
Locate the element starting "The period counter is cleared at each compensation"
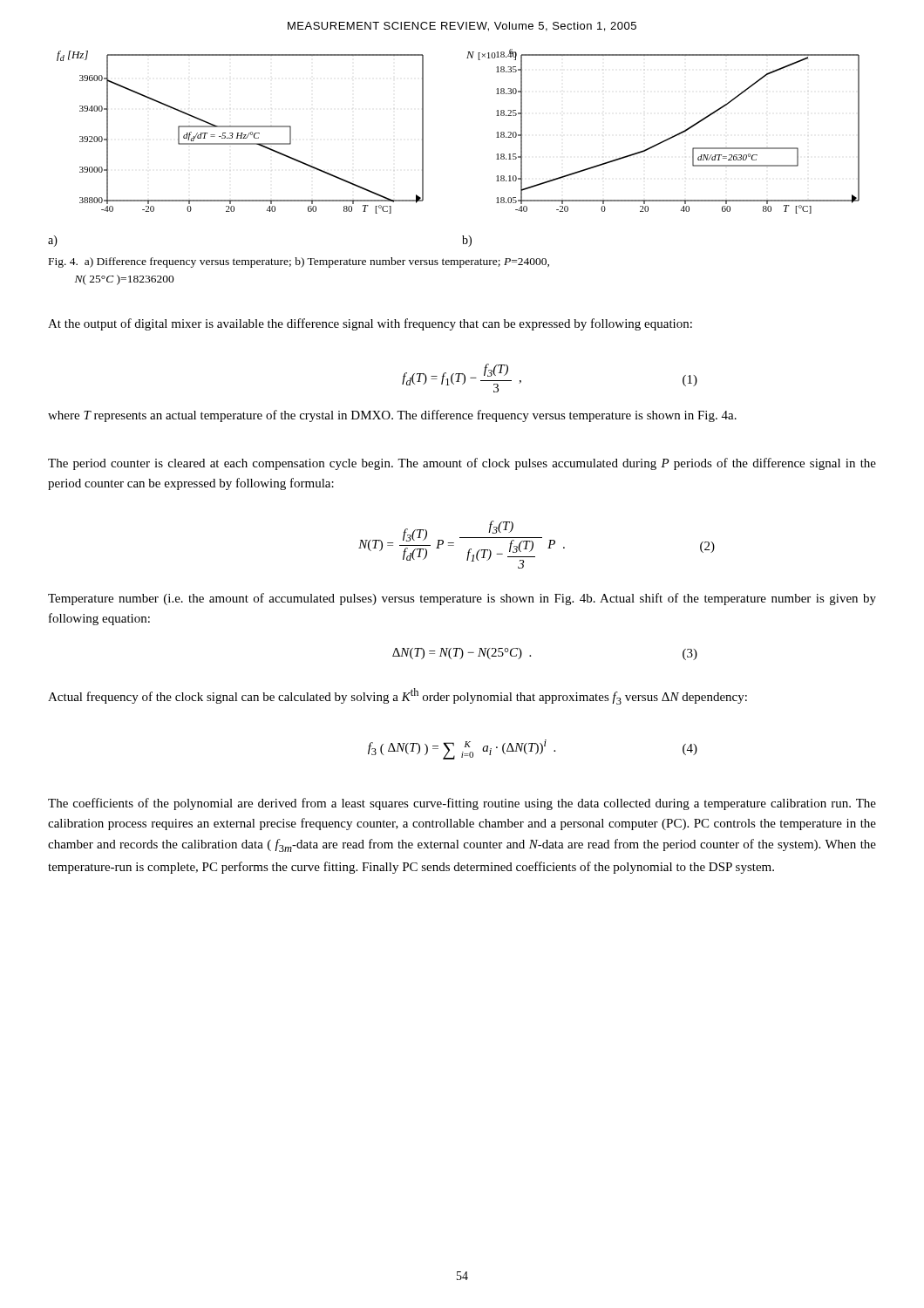point(462,473)
